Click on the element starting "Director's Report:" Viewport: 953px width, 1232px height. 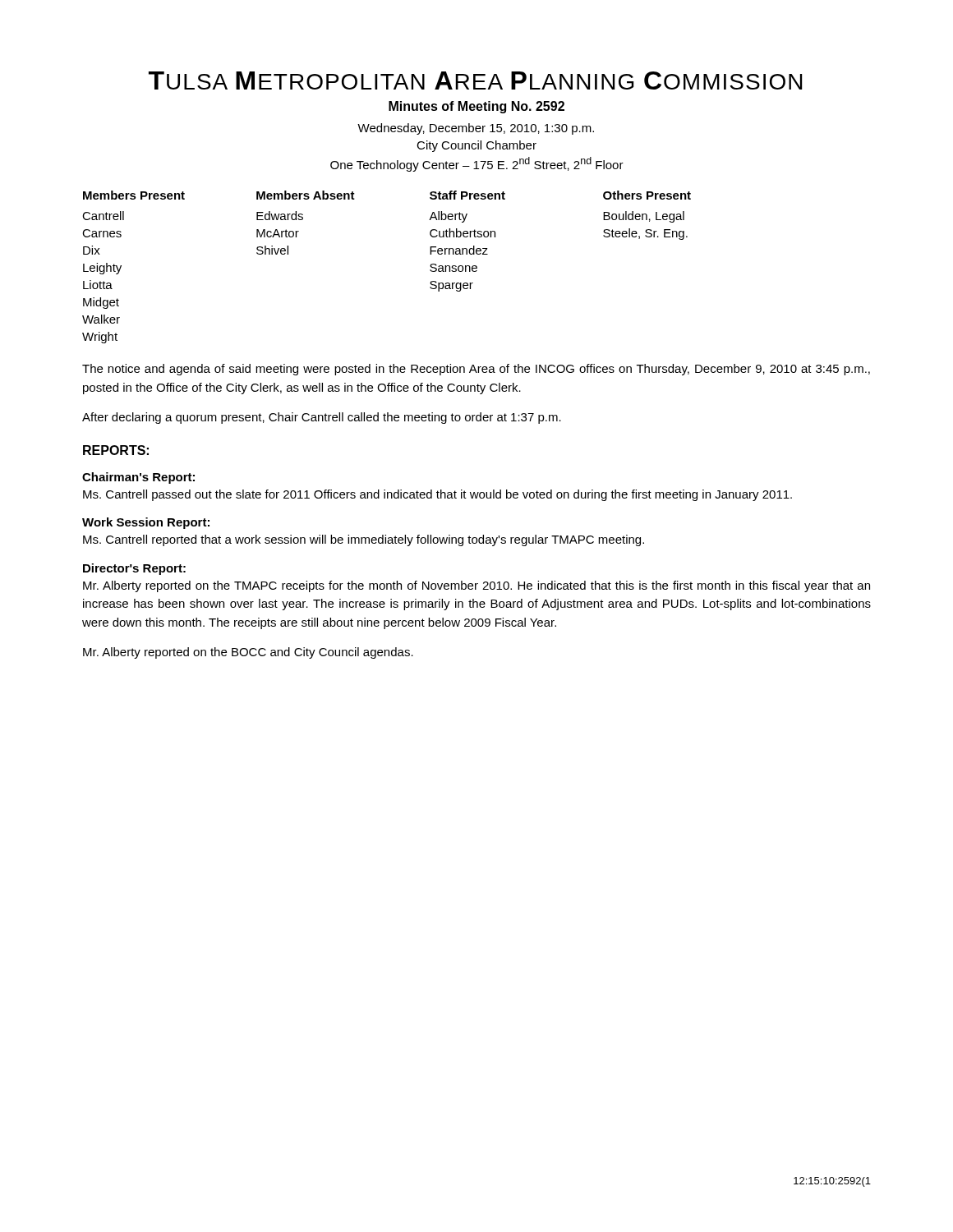[x=134, y=568]
